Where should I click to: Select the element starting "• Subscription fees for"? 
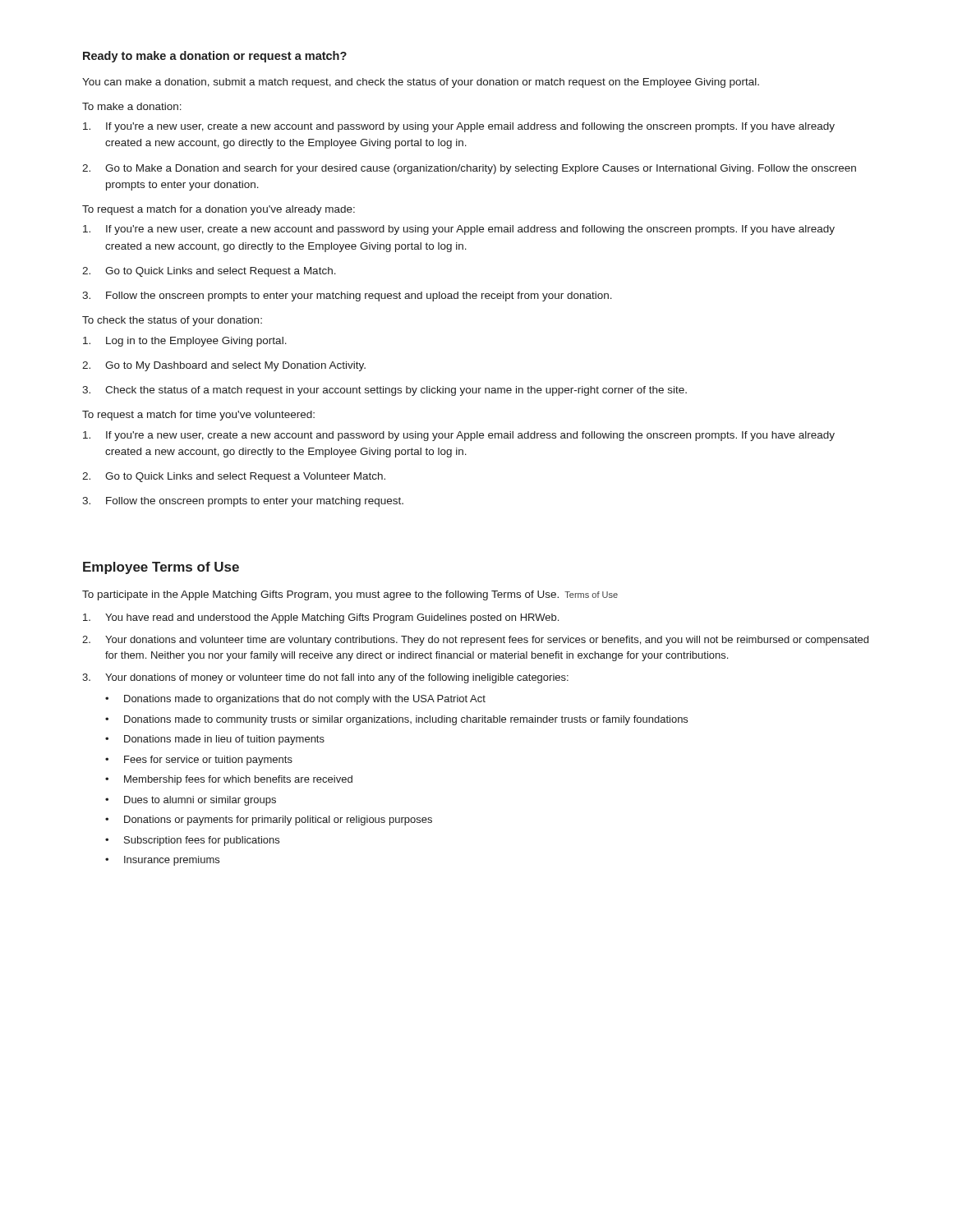tap(192, 841)
